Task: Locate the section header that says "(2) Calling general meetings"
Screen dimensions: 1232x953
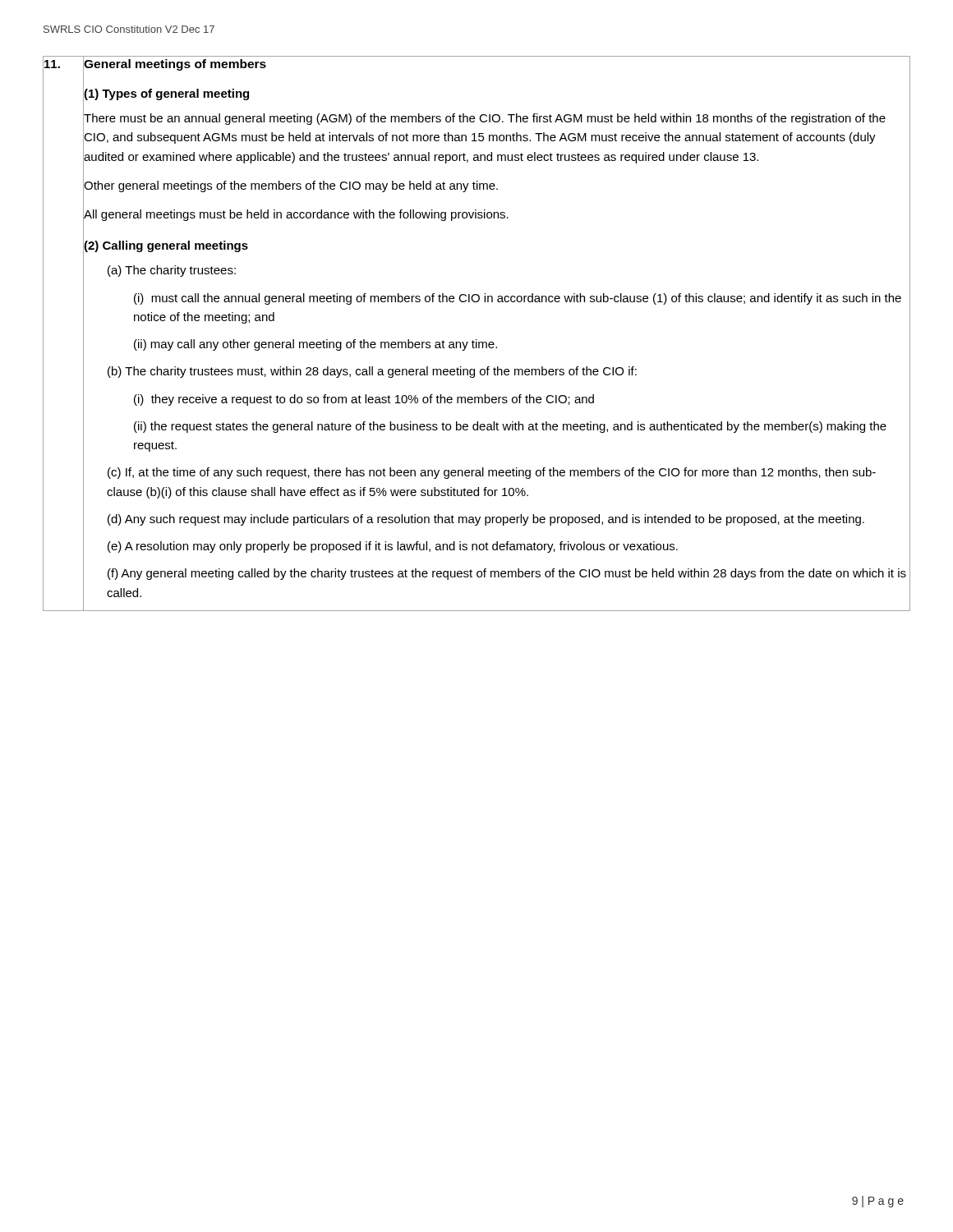Action: pyautogui.click(x=166, y=245)
